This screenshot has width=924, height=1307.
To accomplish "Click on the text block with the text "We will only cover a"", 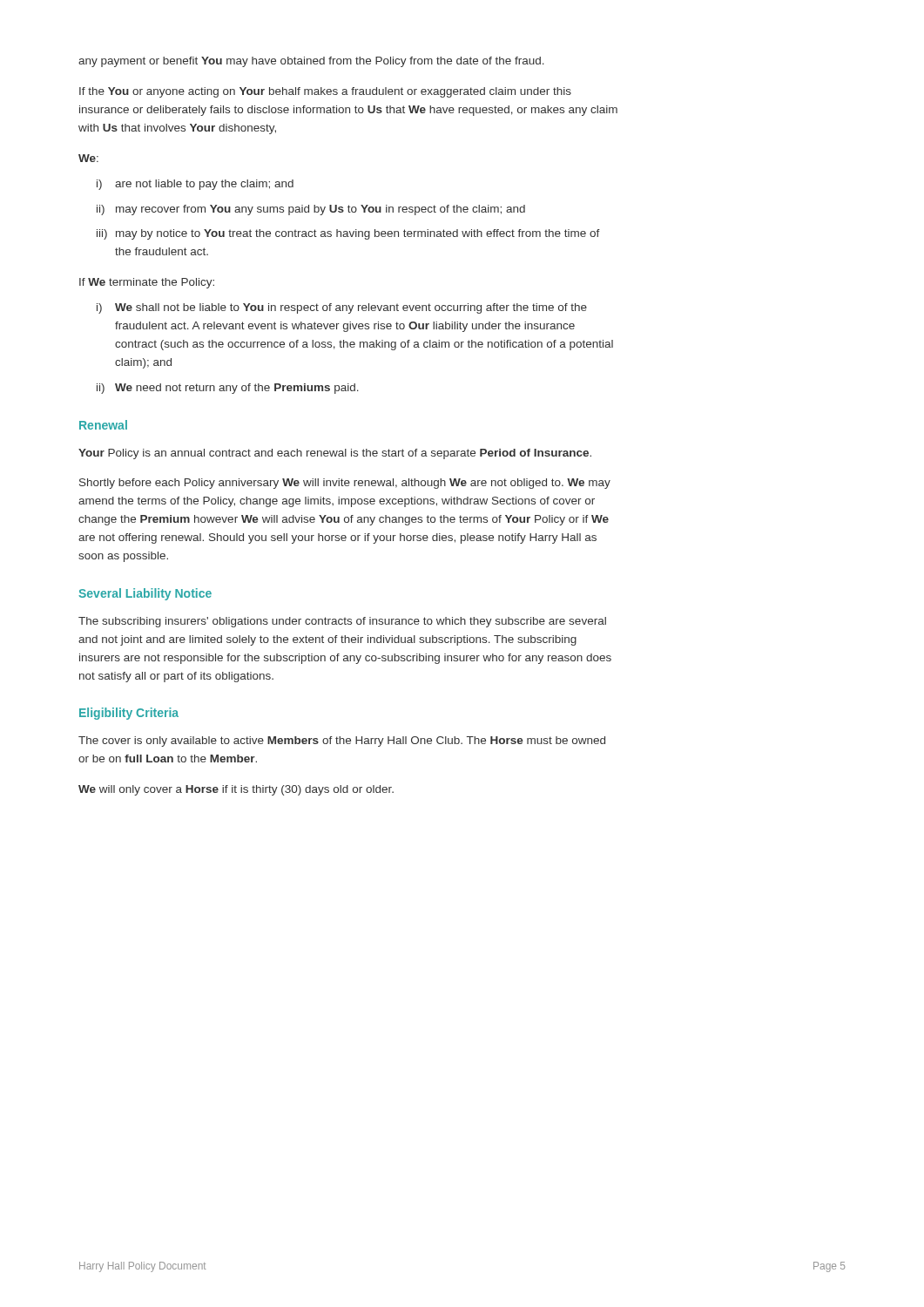I will tap(348, 790).
